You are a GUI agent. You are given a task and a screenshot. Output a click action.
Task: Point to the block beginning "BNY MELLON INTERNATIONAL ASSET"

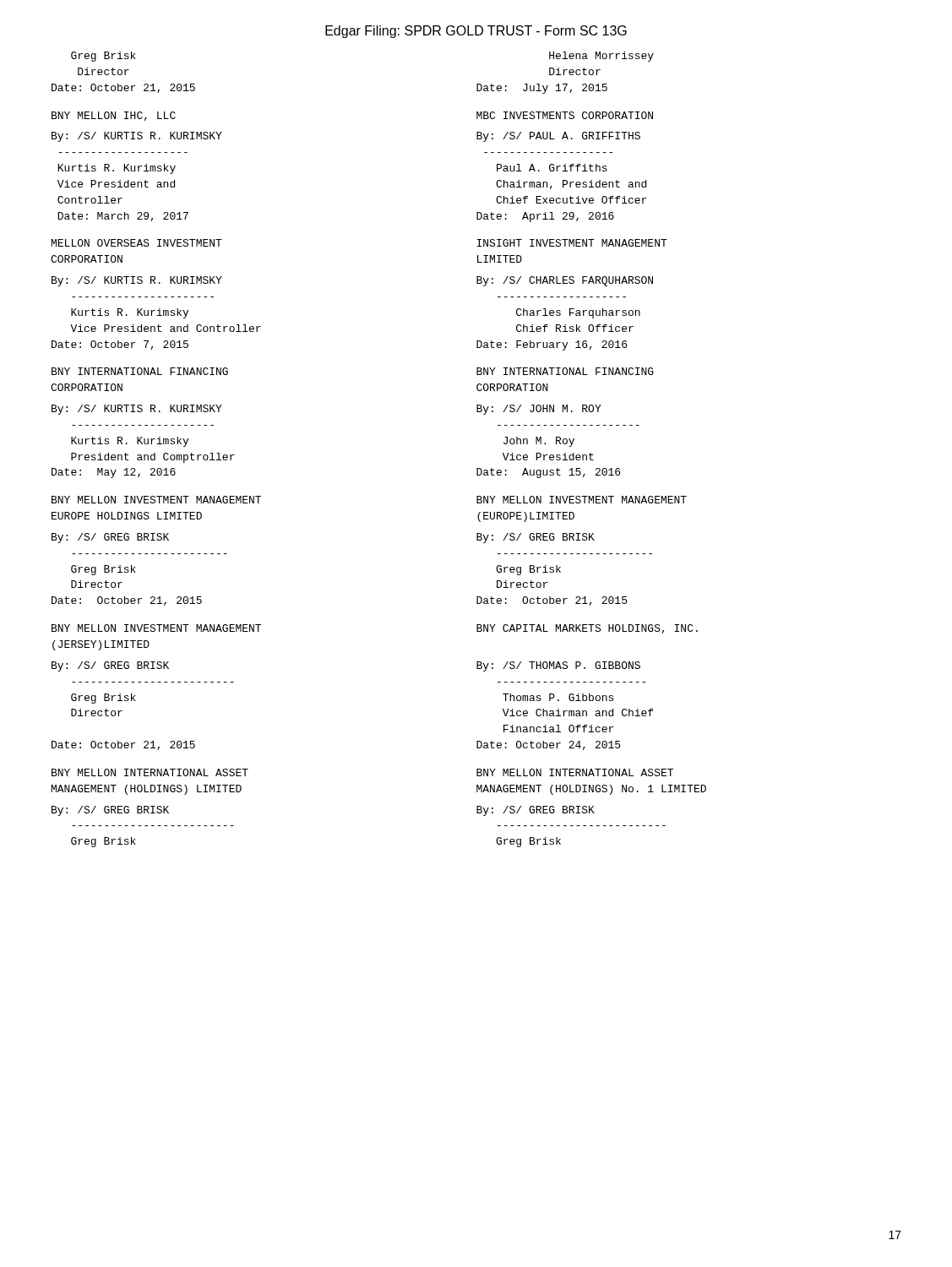476,782
